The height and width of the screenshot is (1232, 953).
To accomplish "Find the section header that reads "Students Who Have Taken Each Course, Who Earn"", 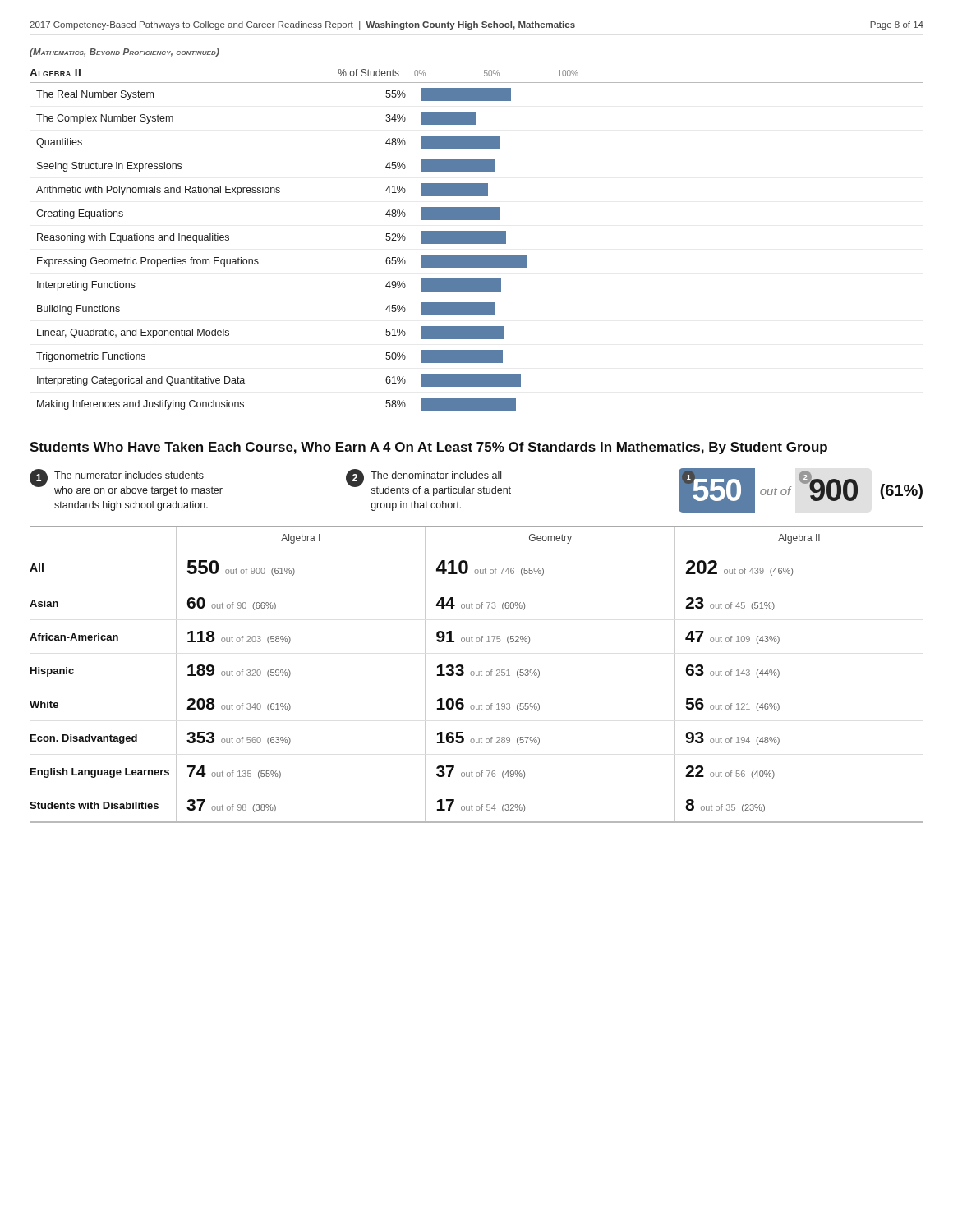I will pyautogui.click(x=429, y=447).
